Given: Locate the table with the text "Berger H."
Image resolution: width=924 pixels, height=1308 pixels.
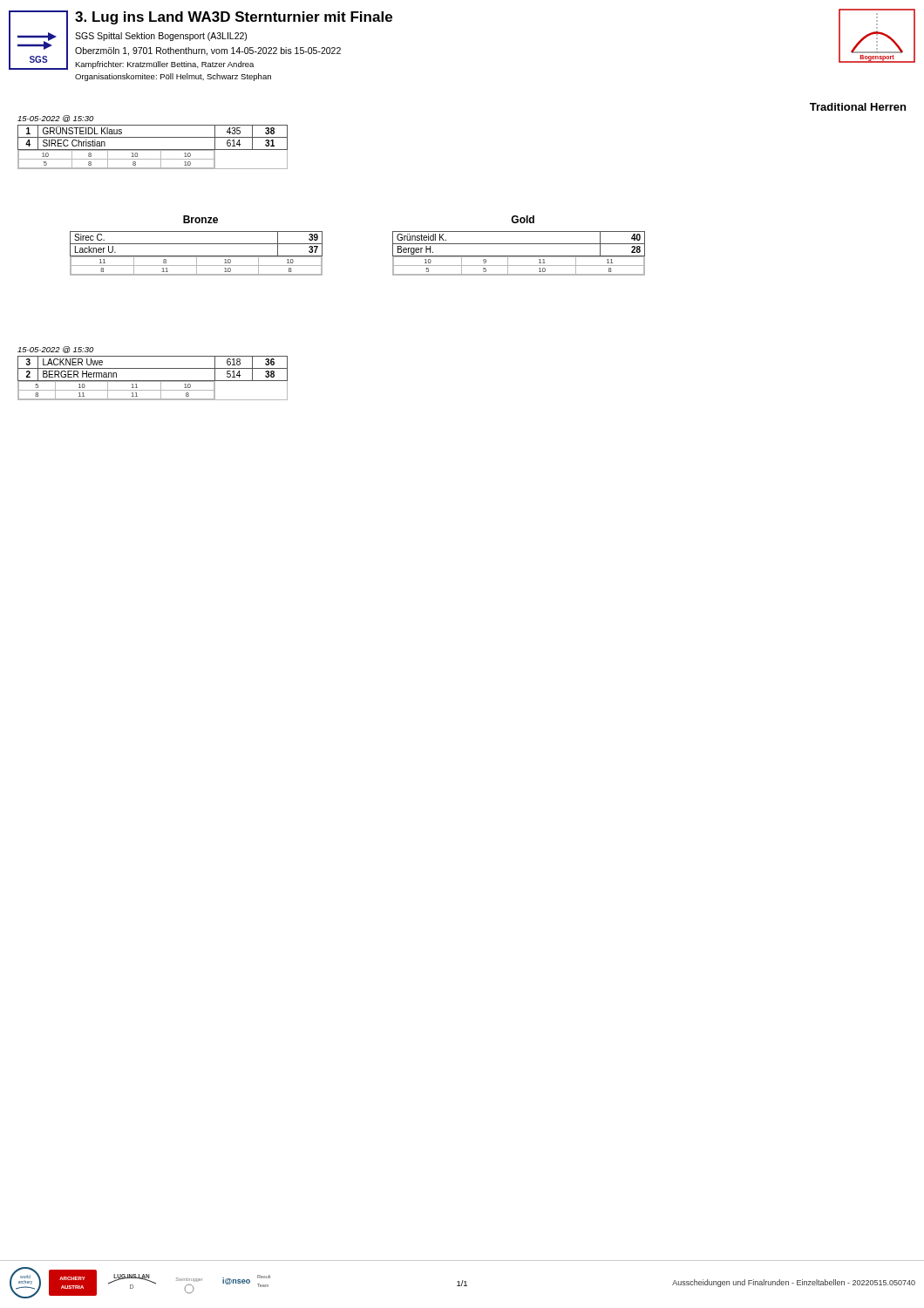Looking at the screenshot, I should click(519, 253).
